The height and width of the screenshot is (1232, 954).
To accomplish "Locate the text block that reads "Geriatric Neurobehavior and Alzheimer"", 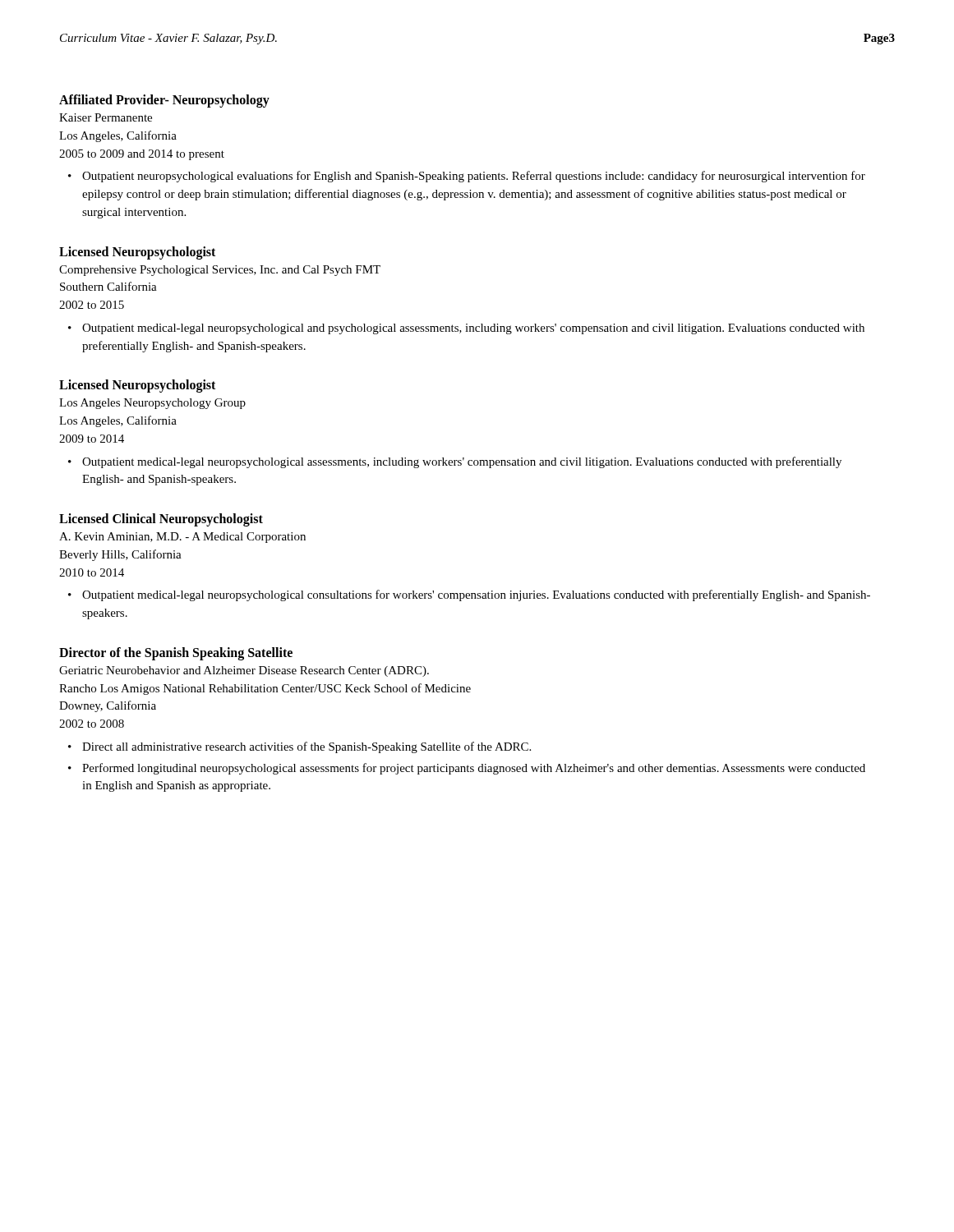I will [466, 698].
